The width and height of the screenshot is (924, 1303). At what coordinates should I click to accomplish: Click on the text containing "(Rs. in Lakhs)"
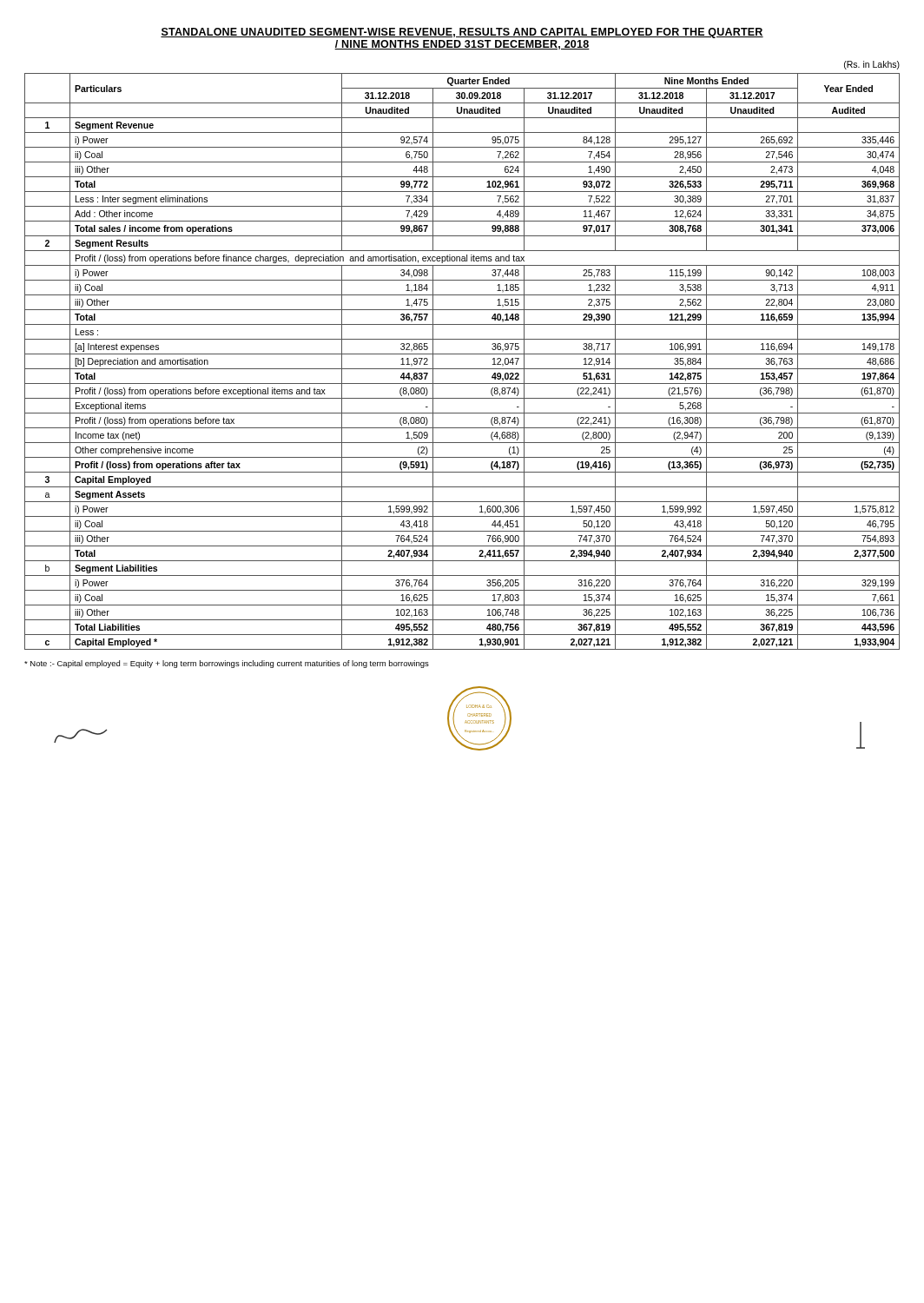(872, 64)
